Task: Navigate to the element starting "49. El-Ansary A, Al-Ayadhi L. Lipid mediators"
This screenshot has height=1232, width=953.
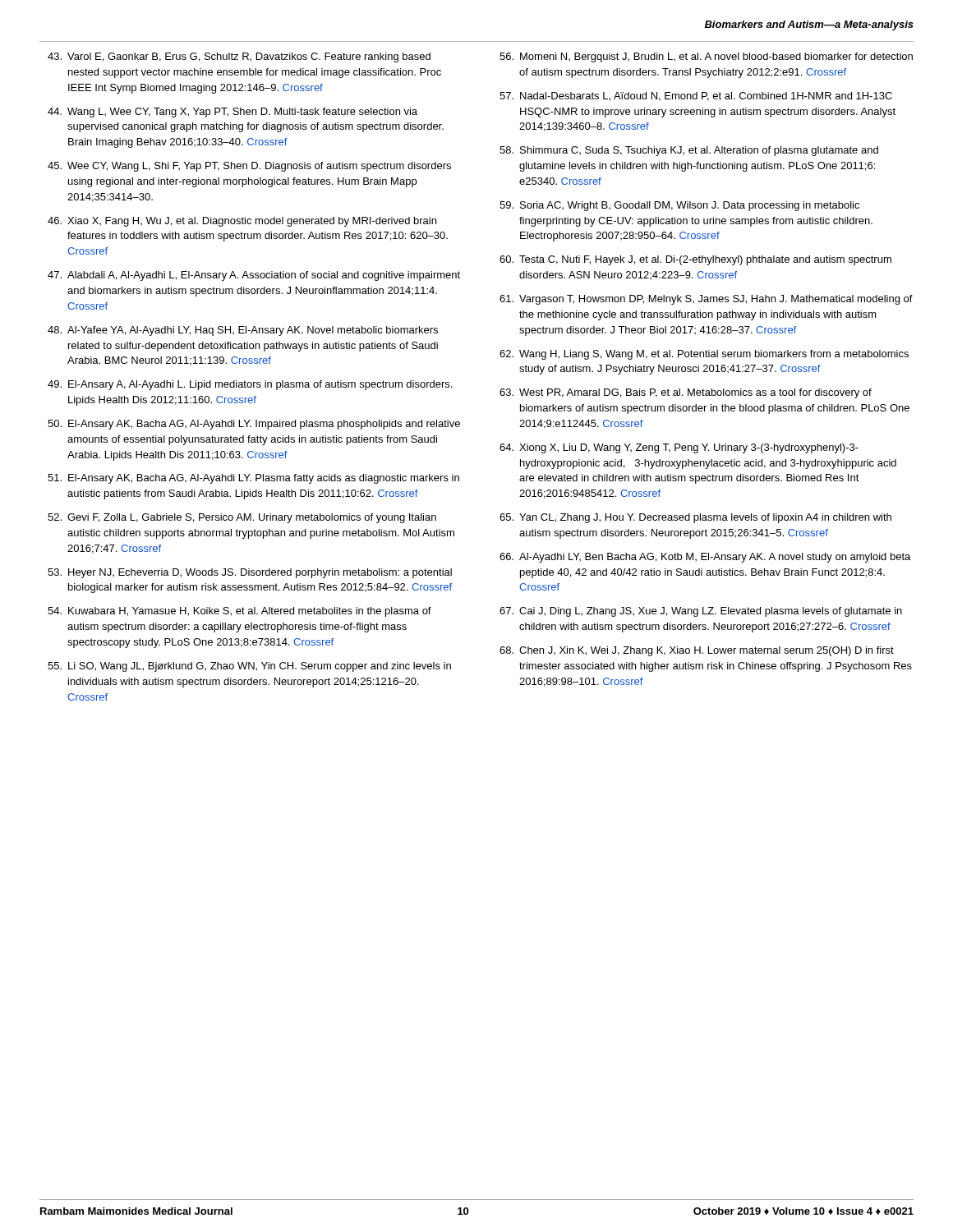Action: [251, 393]
